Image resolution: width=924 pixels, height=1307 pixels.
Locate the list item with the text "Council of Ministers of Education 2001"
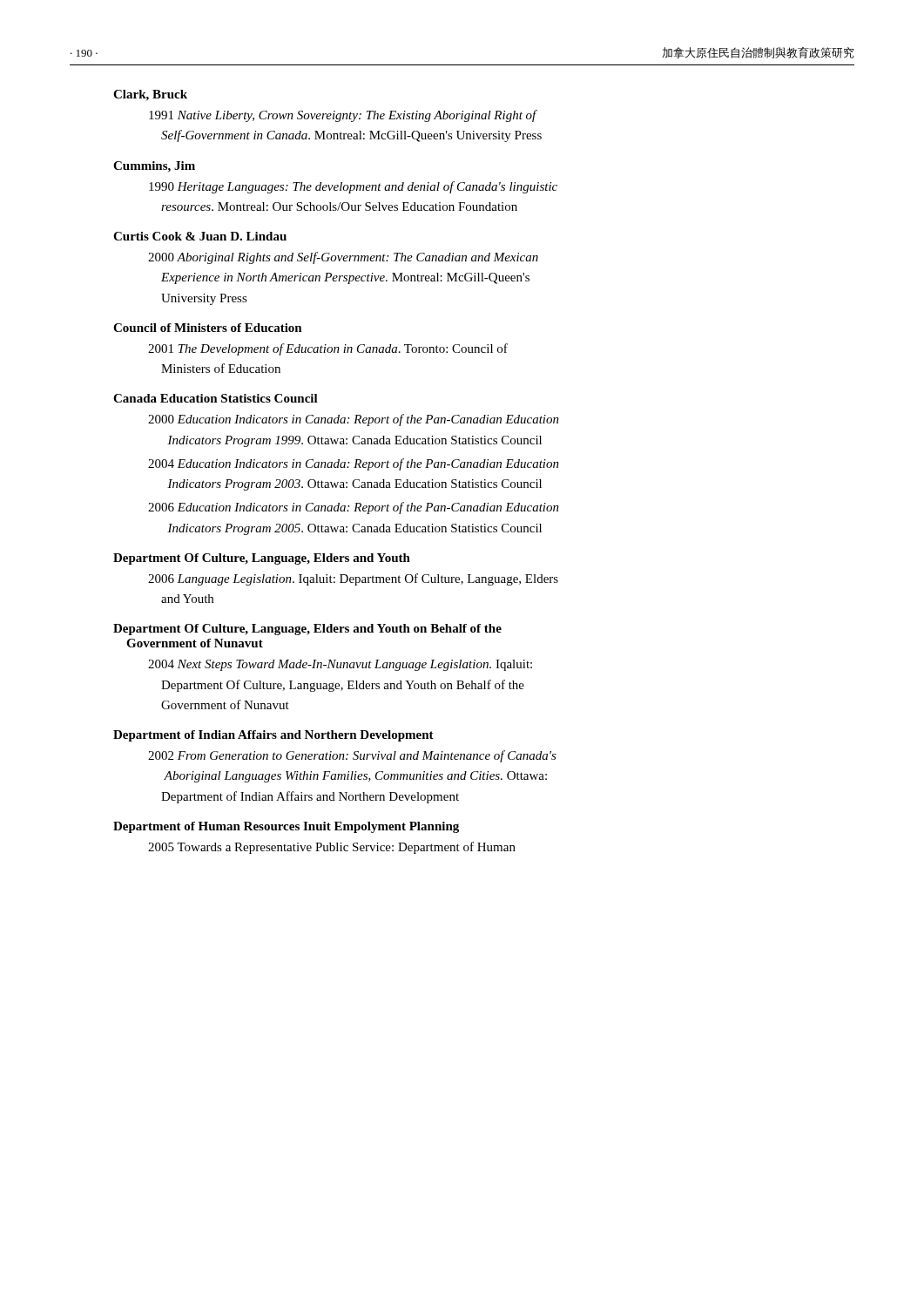click(x=462, y=350)
